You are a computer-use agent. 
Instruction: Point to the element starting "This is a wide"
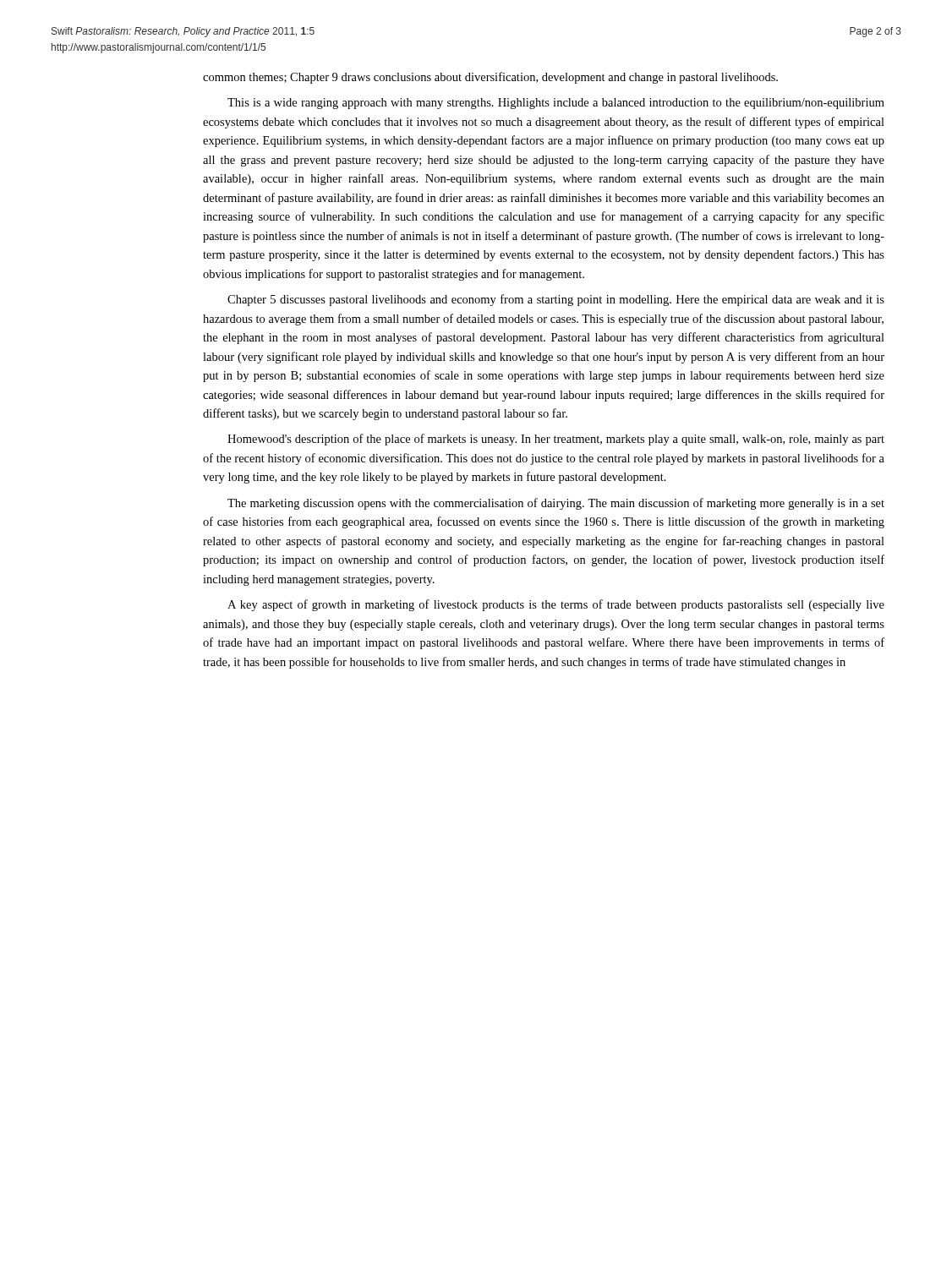[544, 188]
